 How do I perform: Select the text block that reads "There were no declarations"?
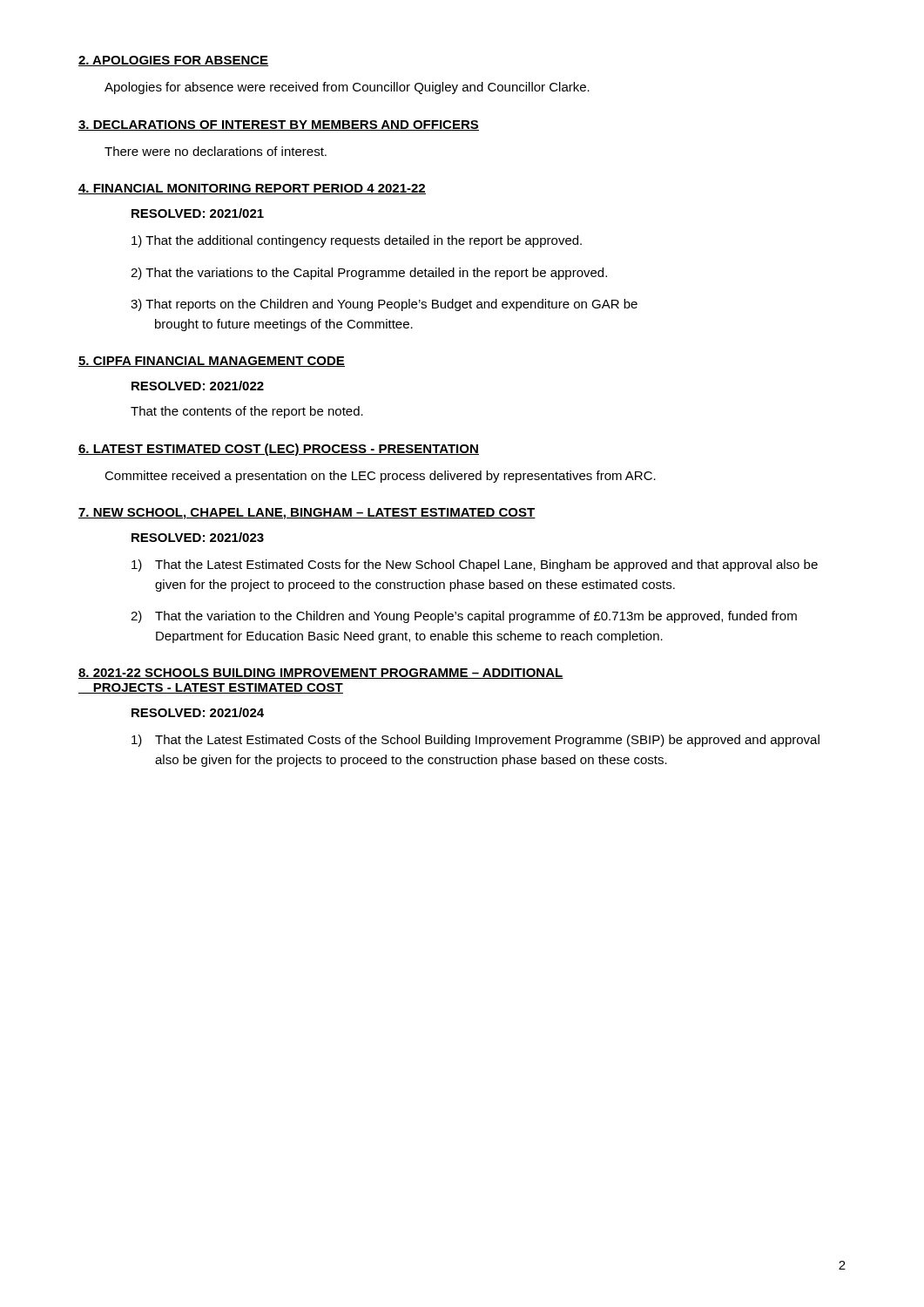(216, 151)
